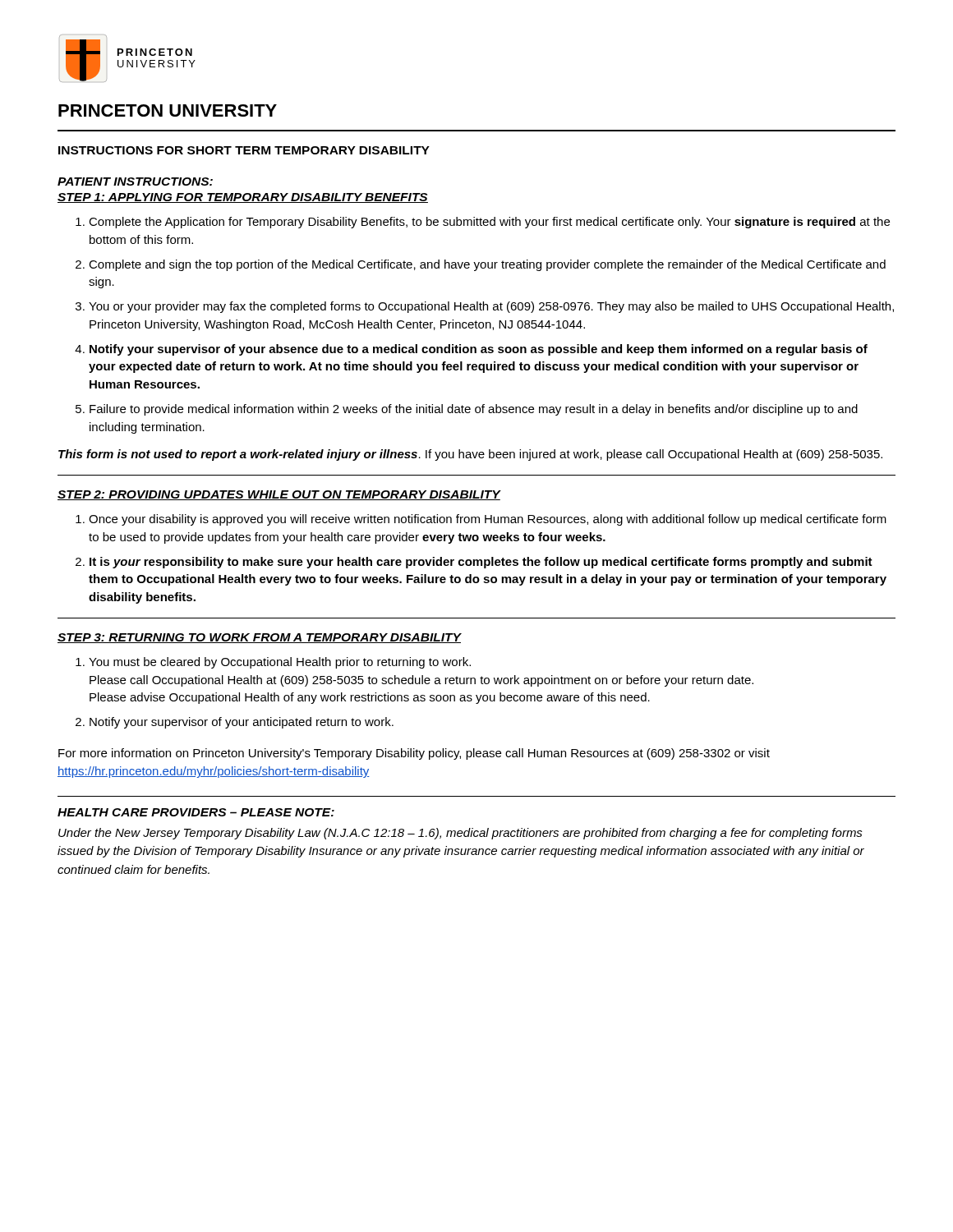The image size is (953, 1232).
Task: Select the block starting "This form is not used to report a"
Action: point(470,454)
